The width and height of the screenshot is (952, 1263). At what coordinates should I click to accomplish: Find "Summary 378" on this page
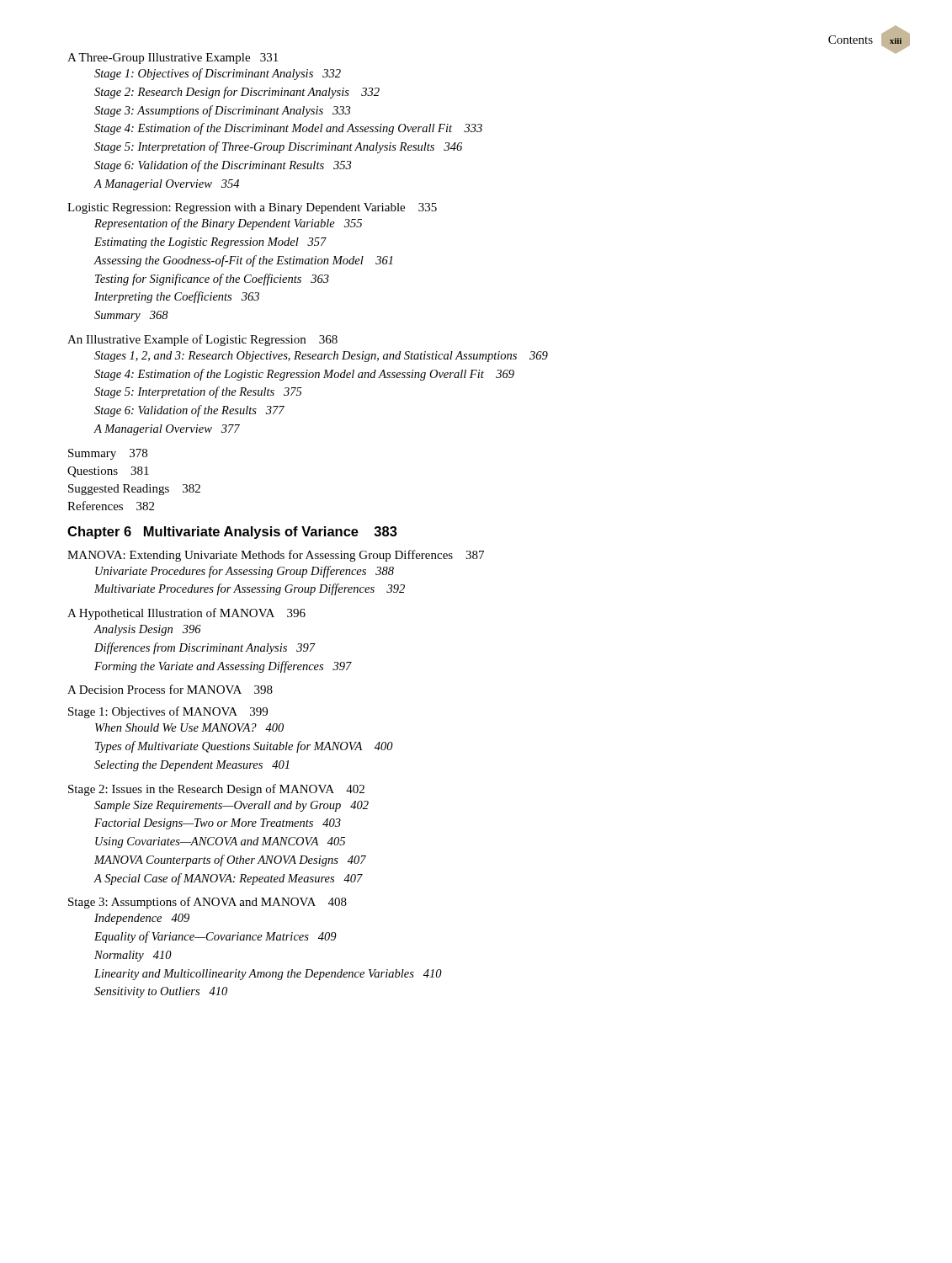[x=108, y=454]
